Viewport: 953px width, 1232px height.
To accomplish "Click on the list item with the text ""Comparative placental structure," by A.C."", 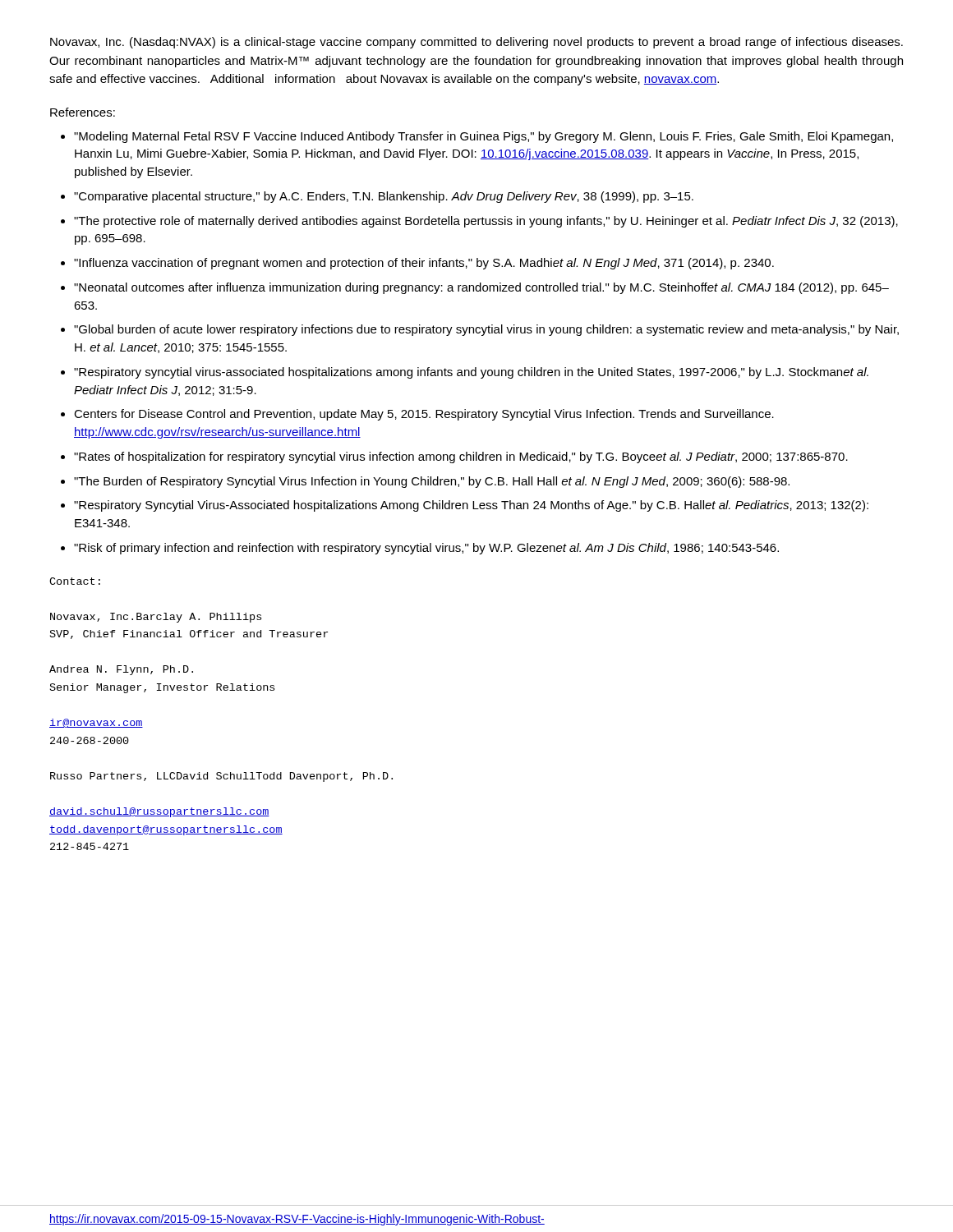I will [384, 196].
